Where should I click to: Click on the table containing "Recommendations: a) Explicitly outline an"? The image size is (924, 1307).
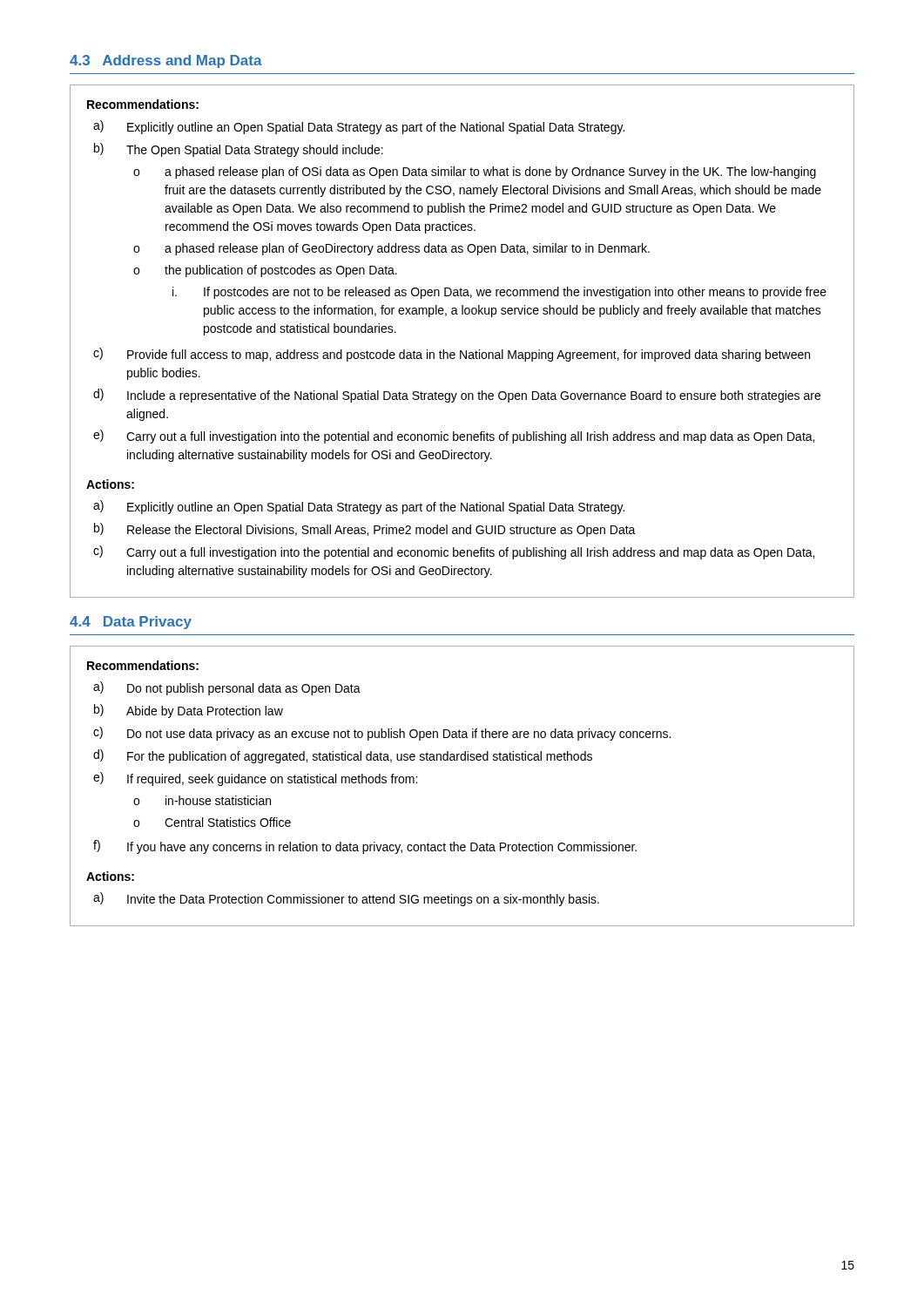coord(462,341)
